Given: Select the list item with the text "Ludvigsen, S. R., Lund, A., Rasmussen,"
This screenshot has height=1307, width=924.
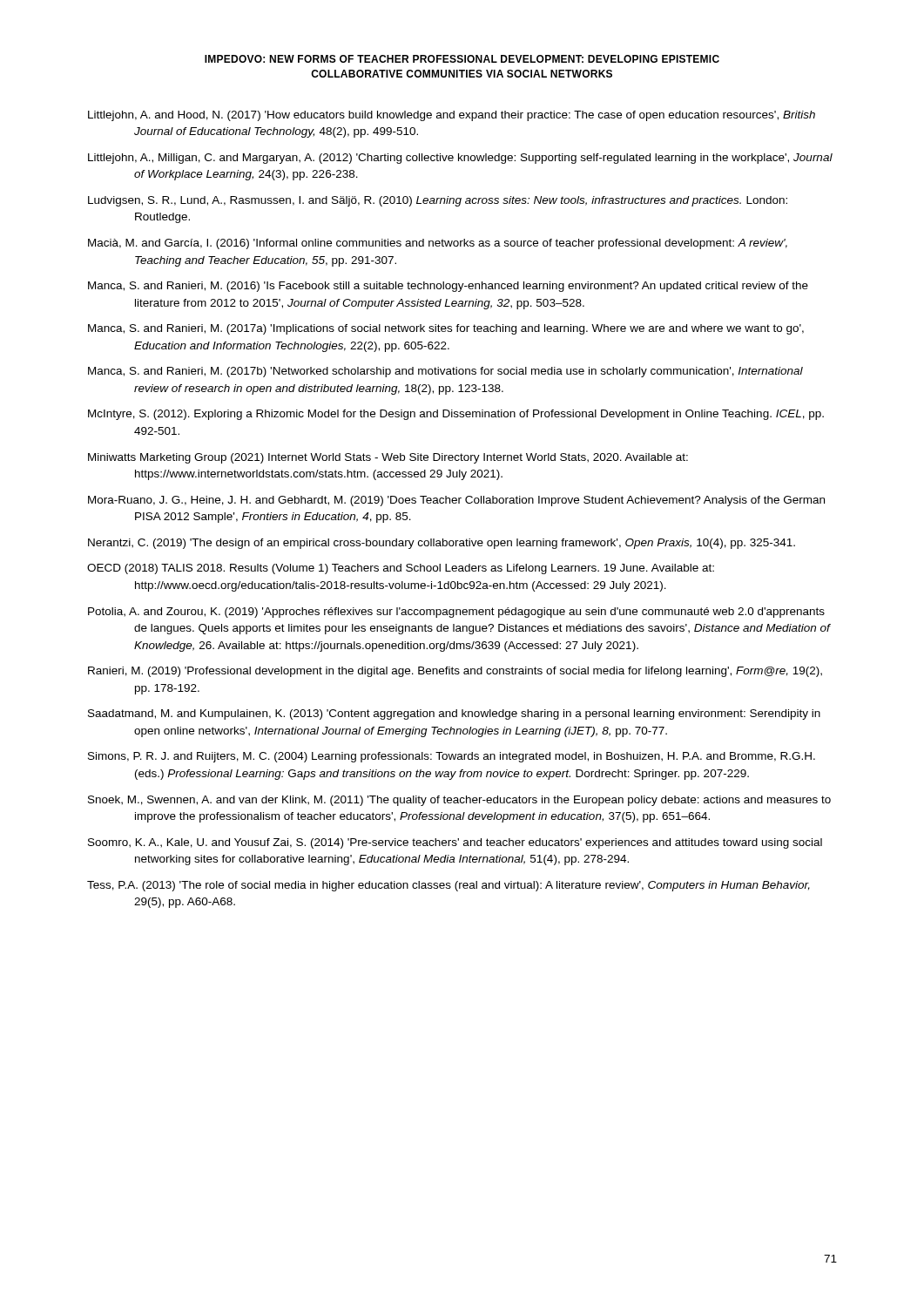Looking at the screenshot, I should pos(438,208).
